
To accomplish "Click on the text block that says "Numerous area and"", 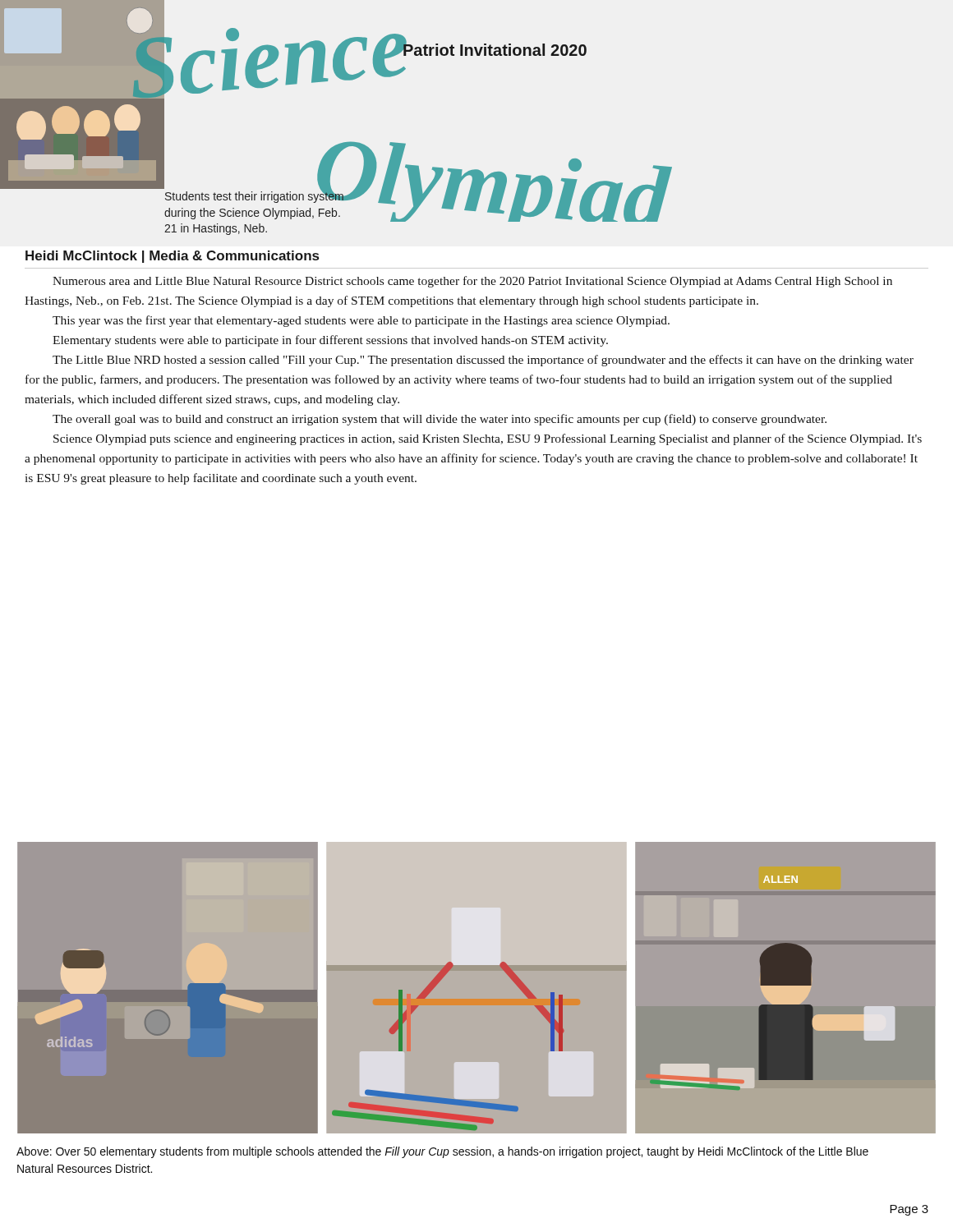I will point(476,380).
